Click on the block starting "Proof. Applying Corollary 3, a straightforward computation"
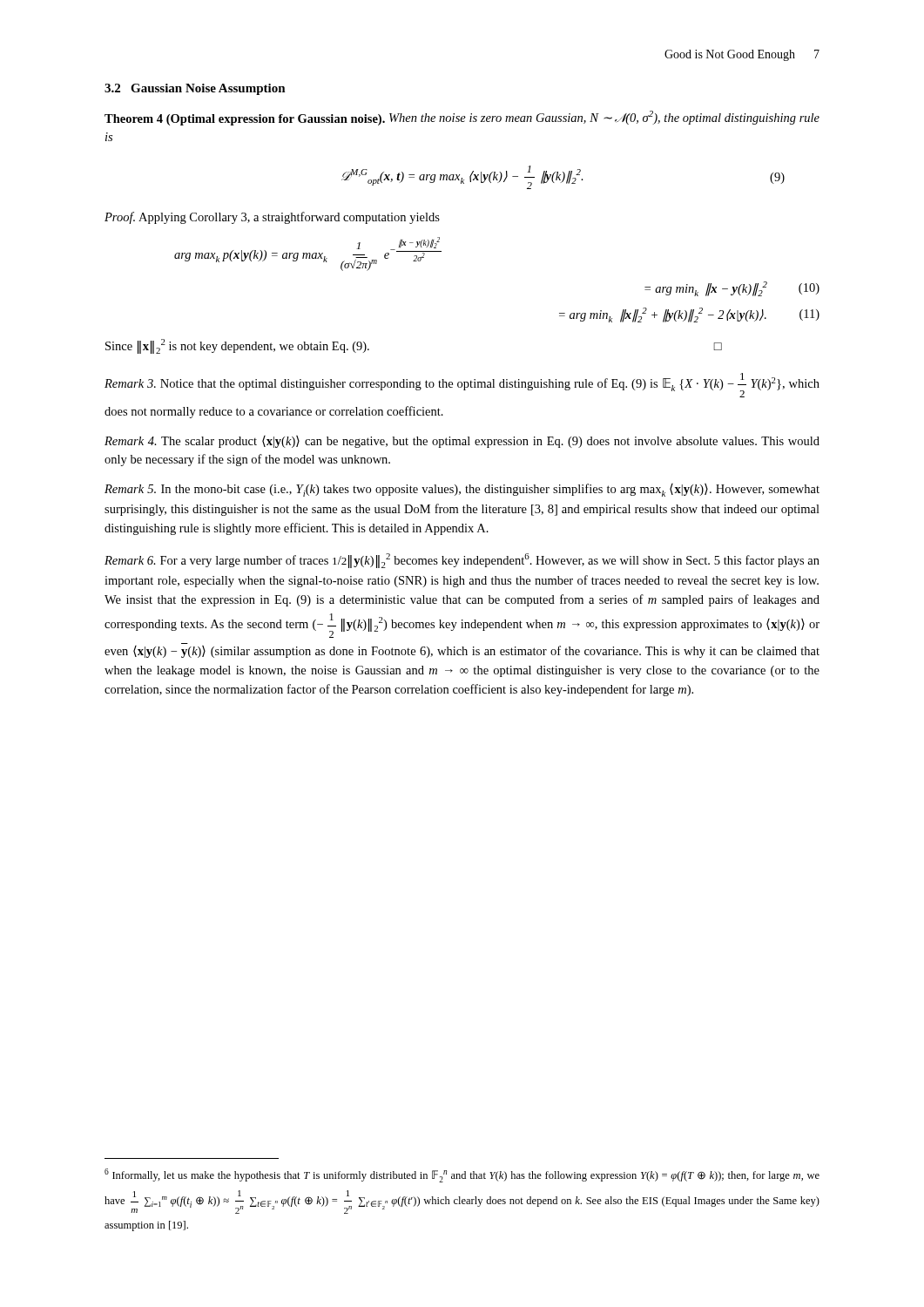 click(x=272, y=217)
